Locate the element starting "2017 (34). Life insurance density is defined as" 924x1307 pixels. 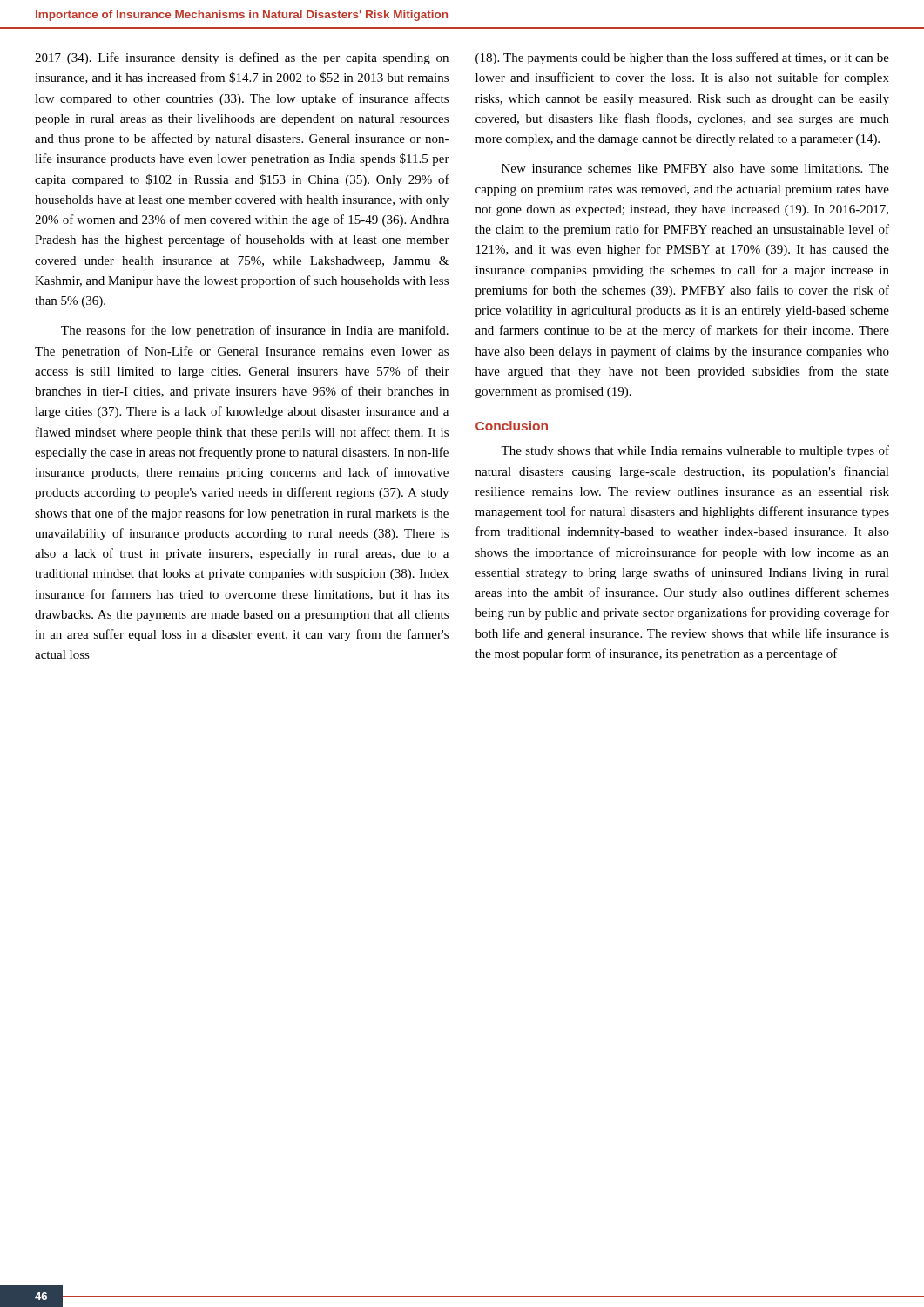(242, 357)
